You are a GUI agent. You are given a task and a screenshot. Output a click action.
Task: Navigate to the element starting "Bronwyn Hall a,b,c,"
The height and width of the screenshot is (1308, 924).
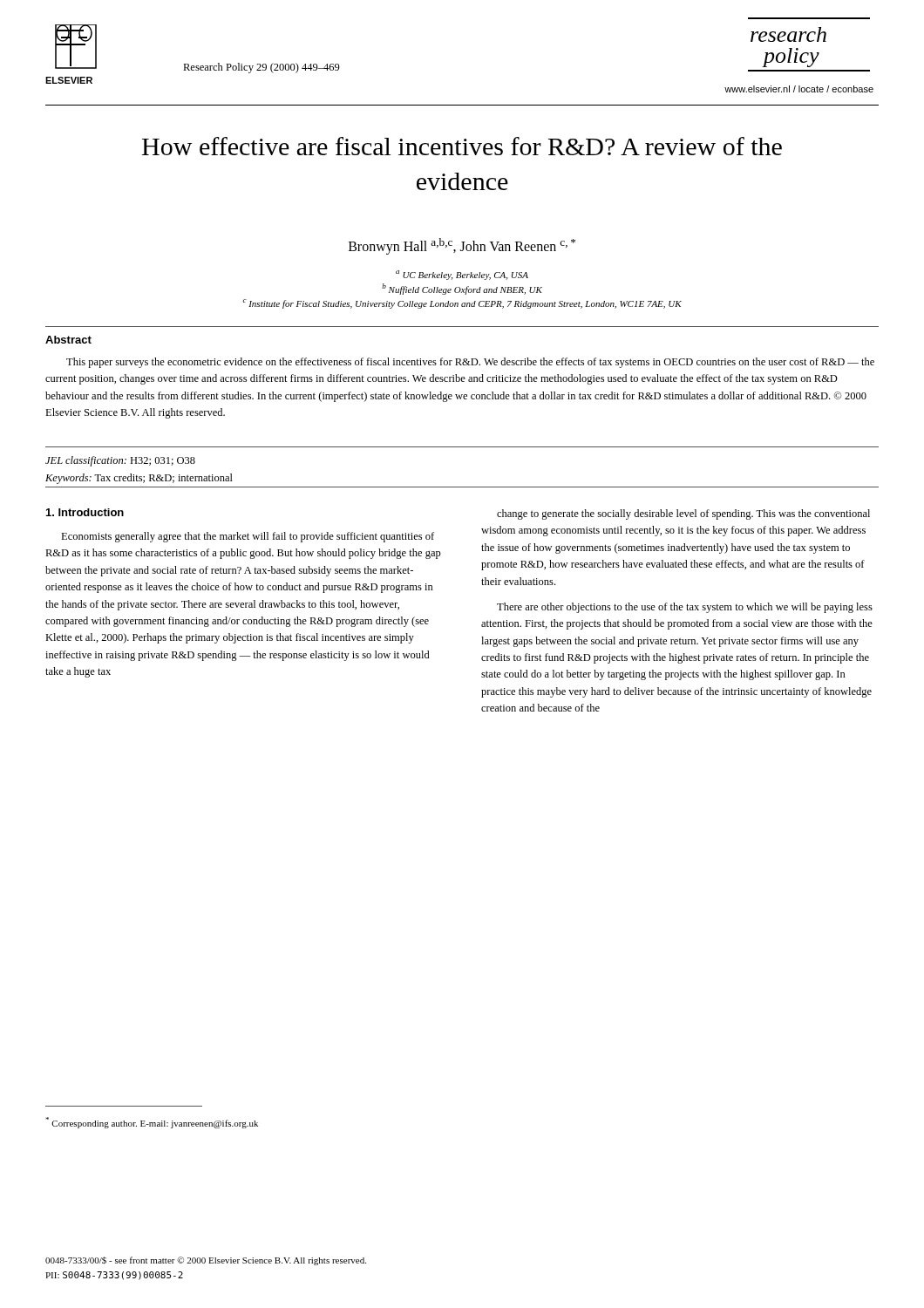click(x=462, y=245)
